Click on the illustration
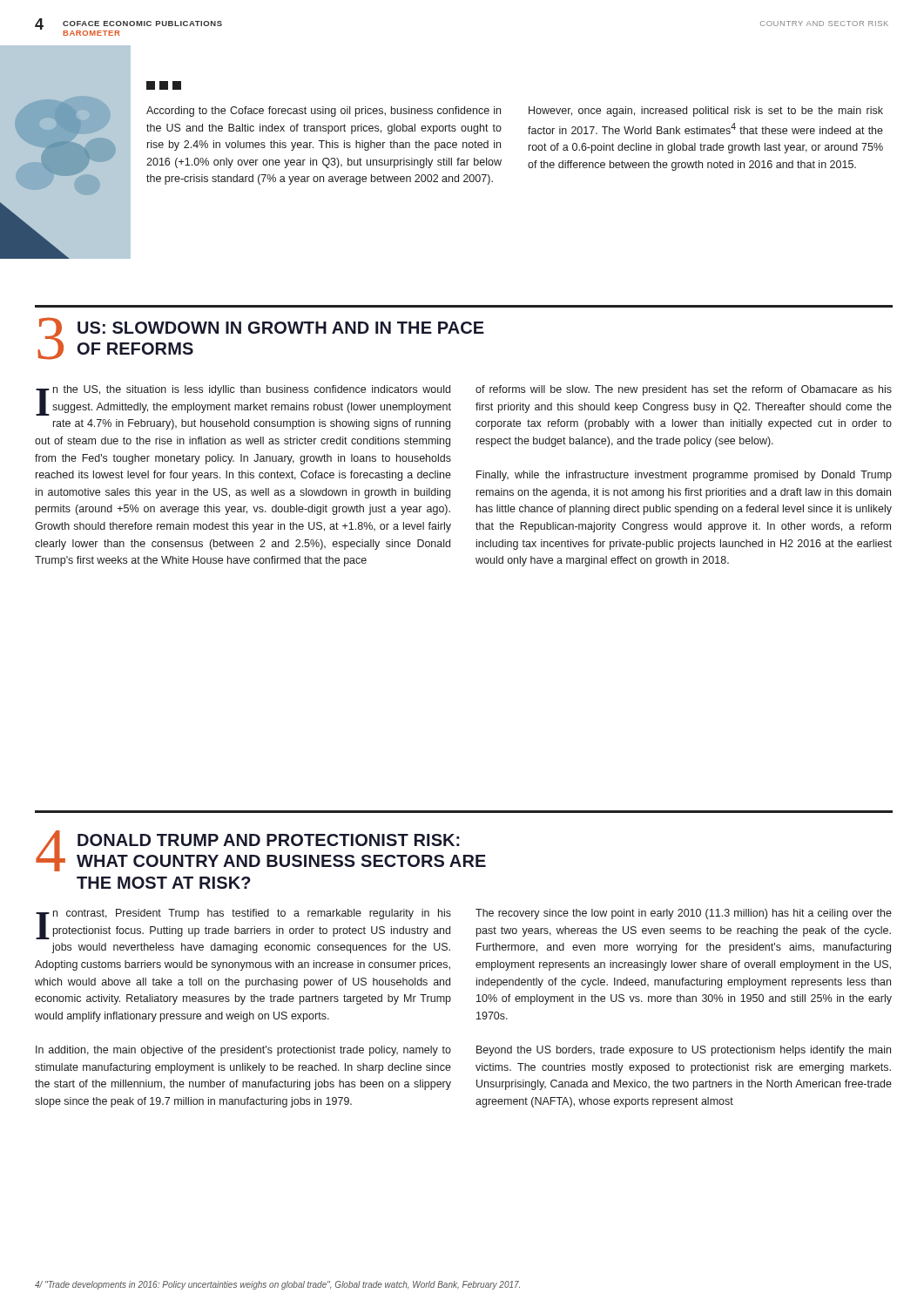This screenshot has width=924, height=1307. [x=65, y=152]
